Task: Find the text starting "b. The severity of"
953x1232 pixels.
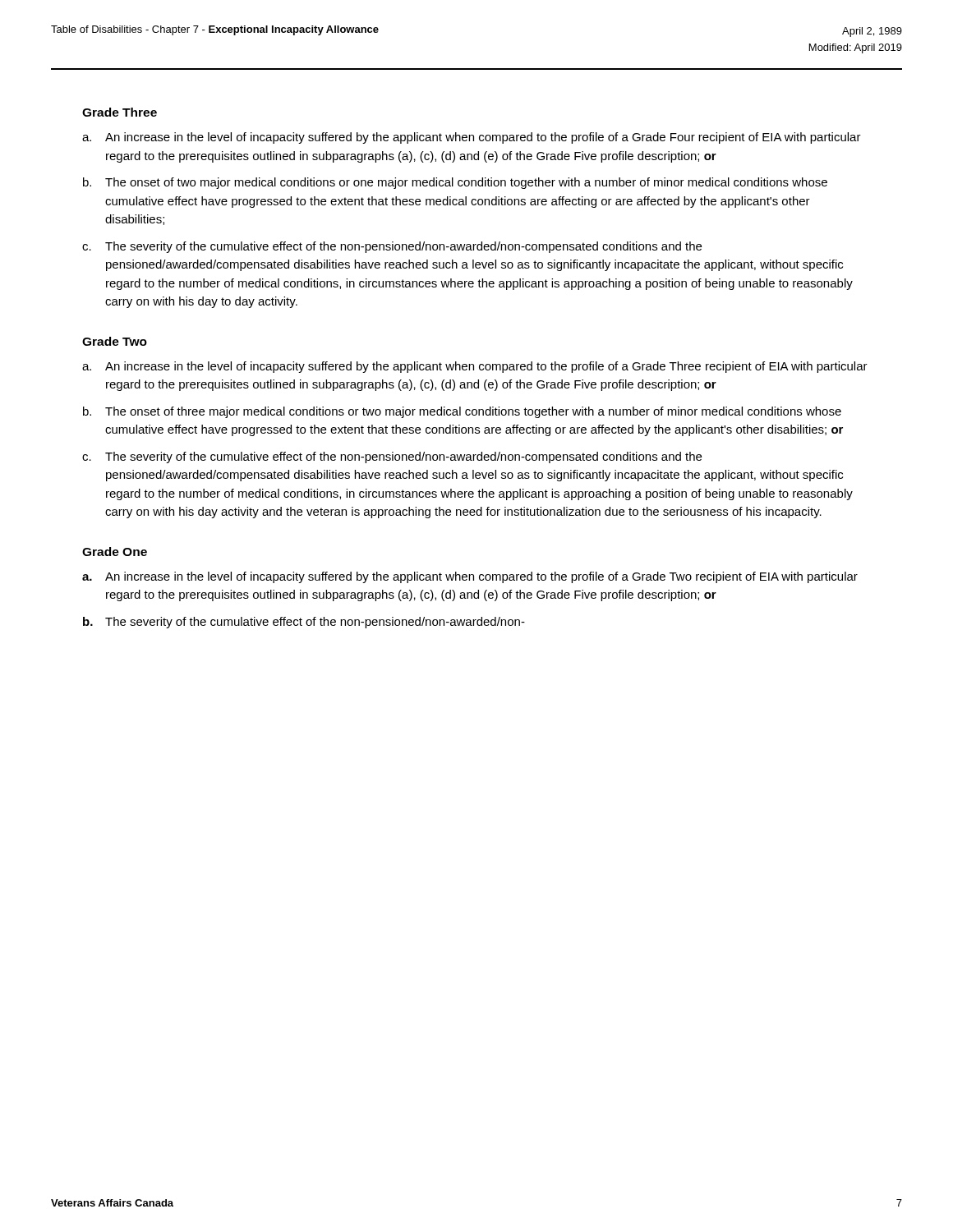Action: 476,622
